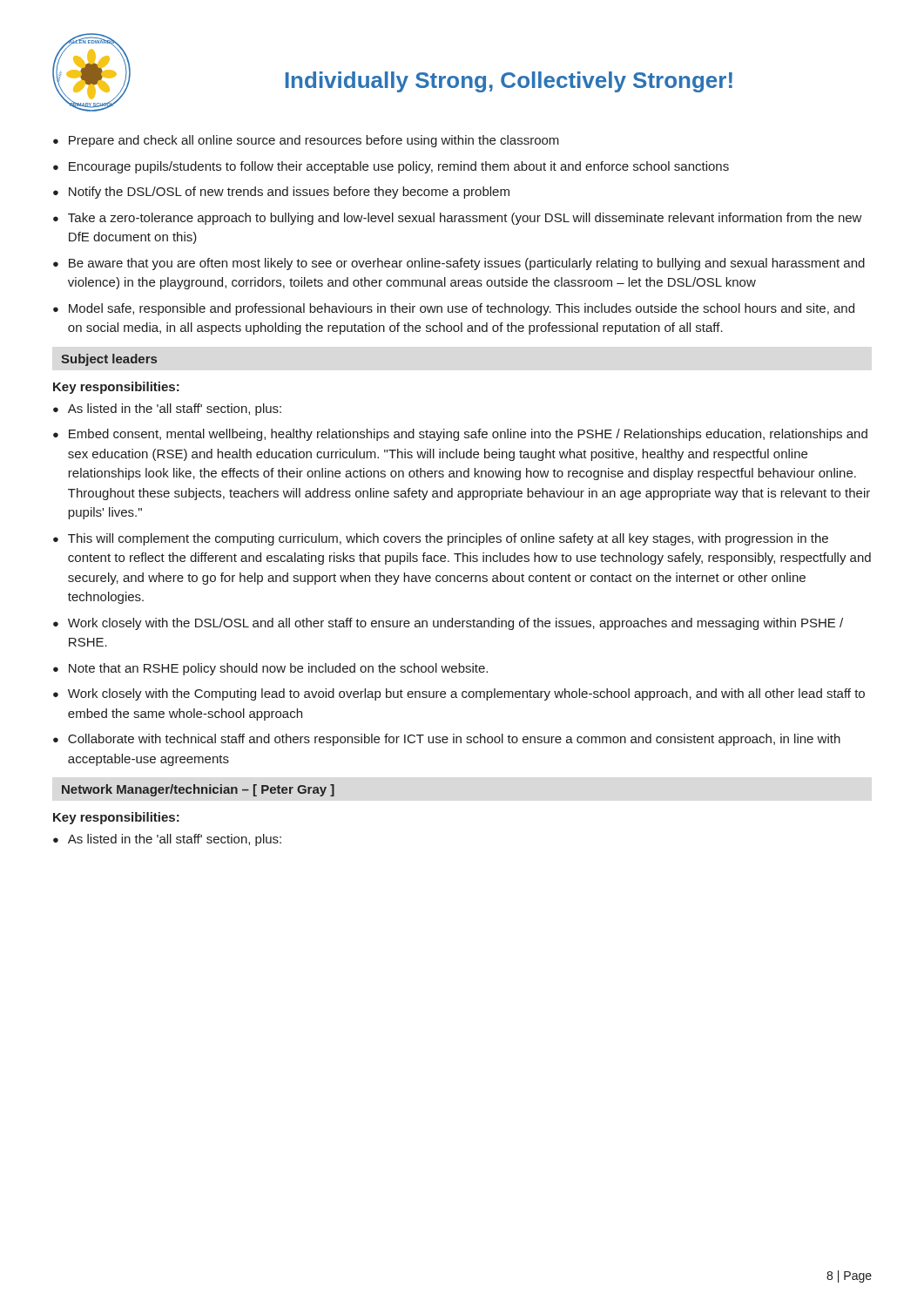Where is the passage that starts "Note that an RSHE policy should"?
924x1307 pixels.
tap(278, 667)
